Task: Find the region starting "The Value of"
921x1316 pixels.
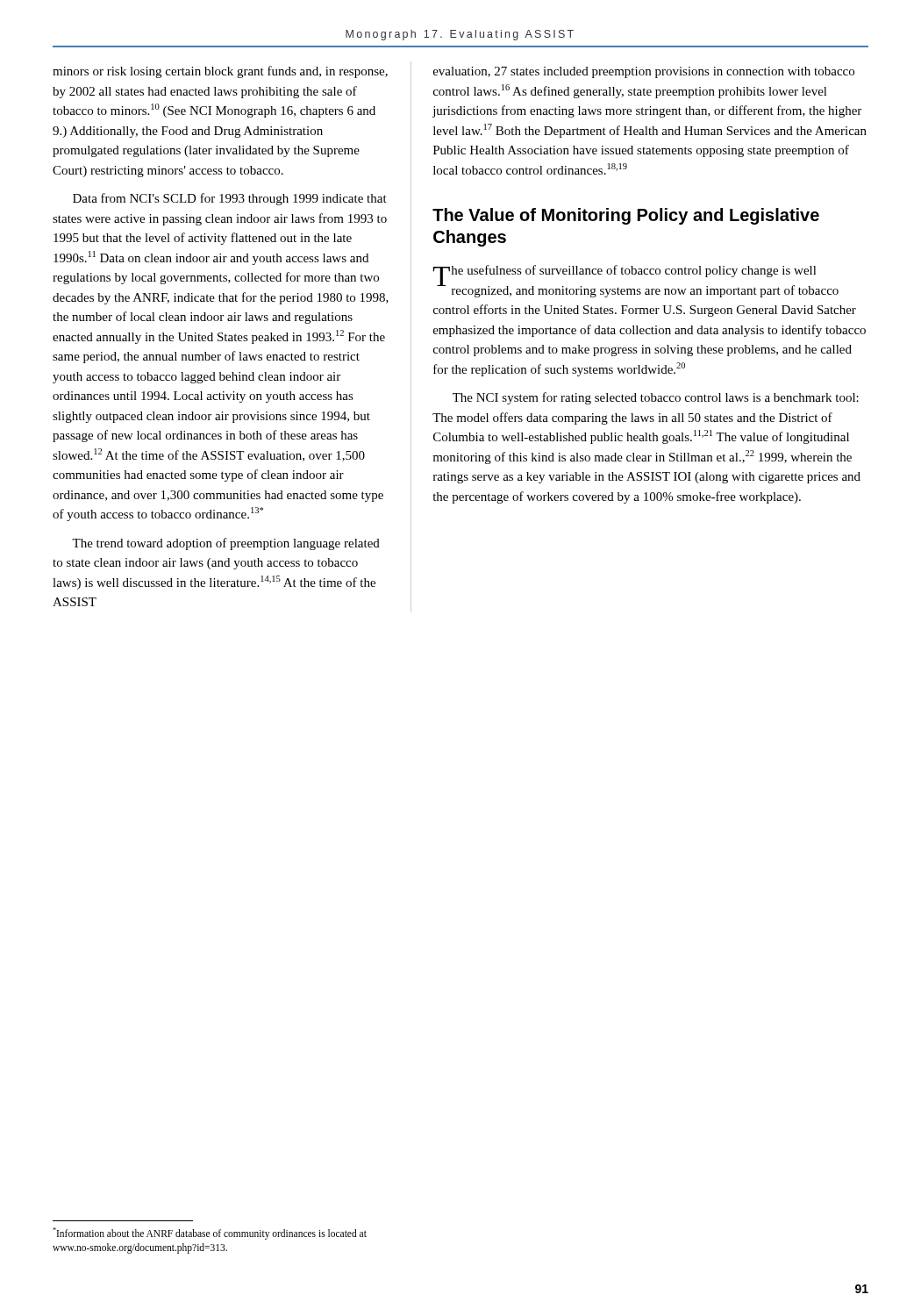Action: [626, 226]
